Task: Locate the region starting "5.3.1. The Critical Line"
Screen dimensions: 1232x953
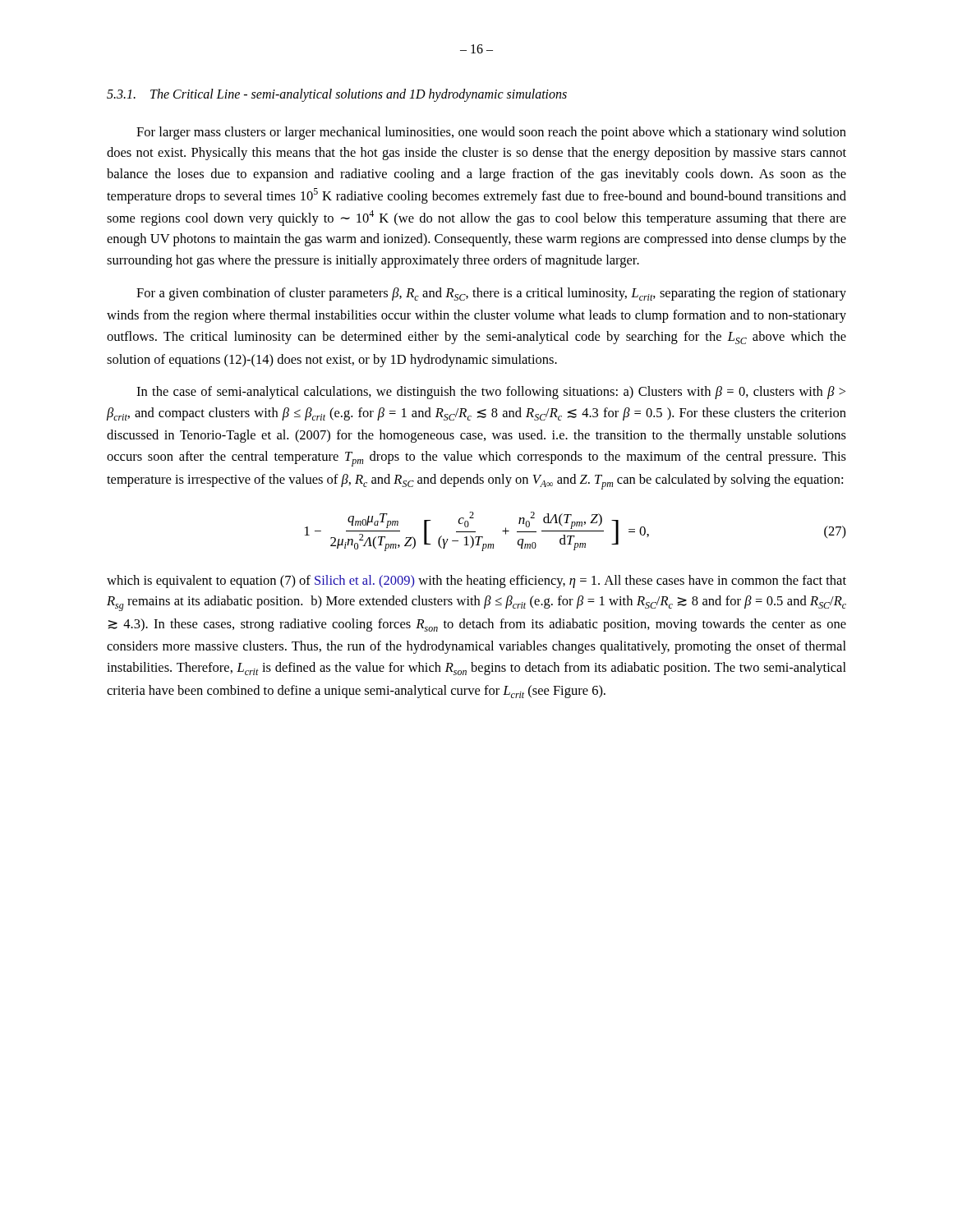Action: tap(337, 94)
